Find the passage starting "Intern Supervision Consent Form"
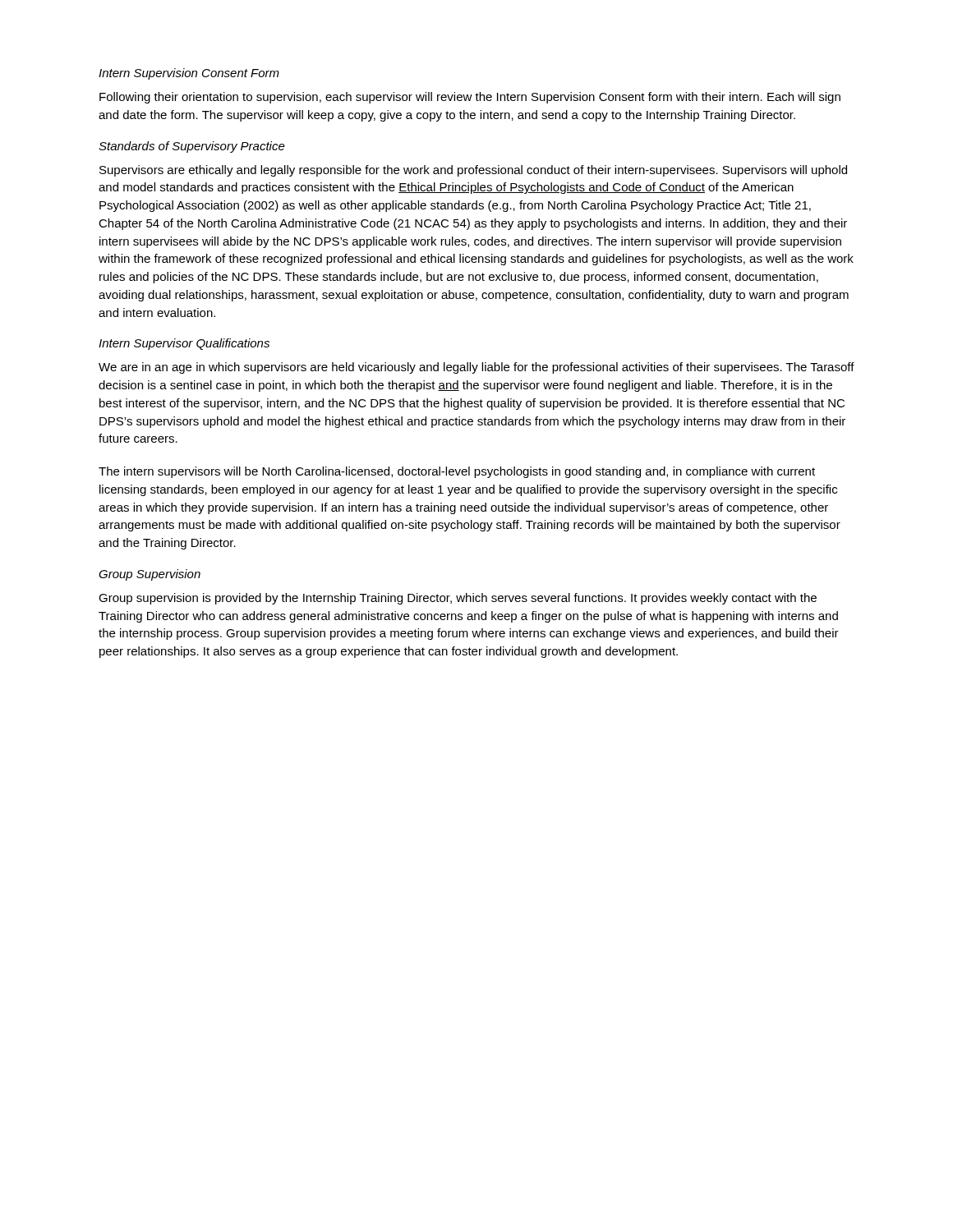 (x=189, y=73)
